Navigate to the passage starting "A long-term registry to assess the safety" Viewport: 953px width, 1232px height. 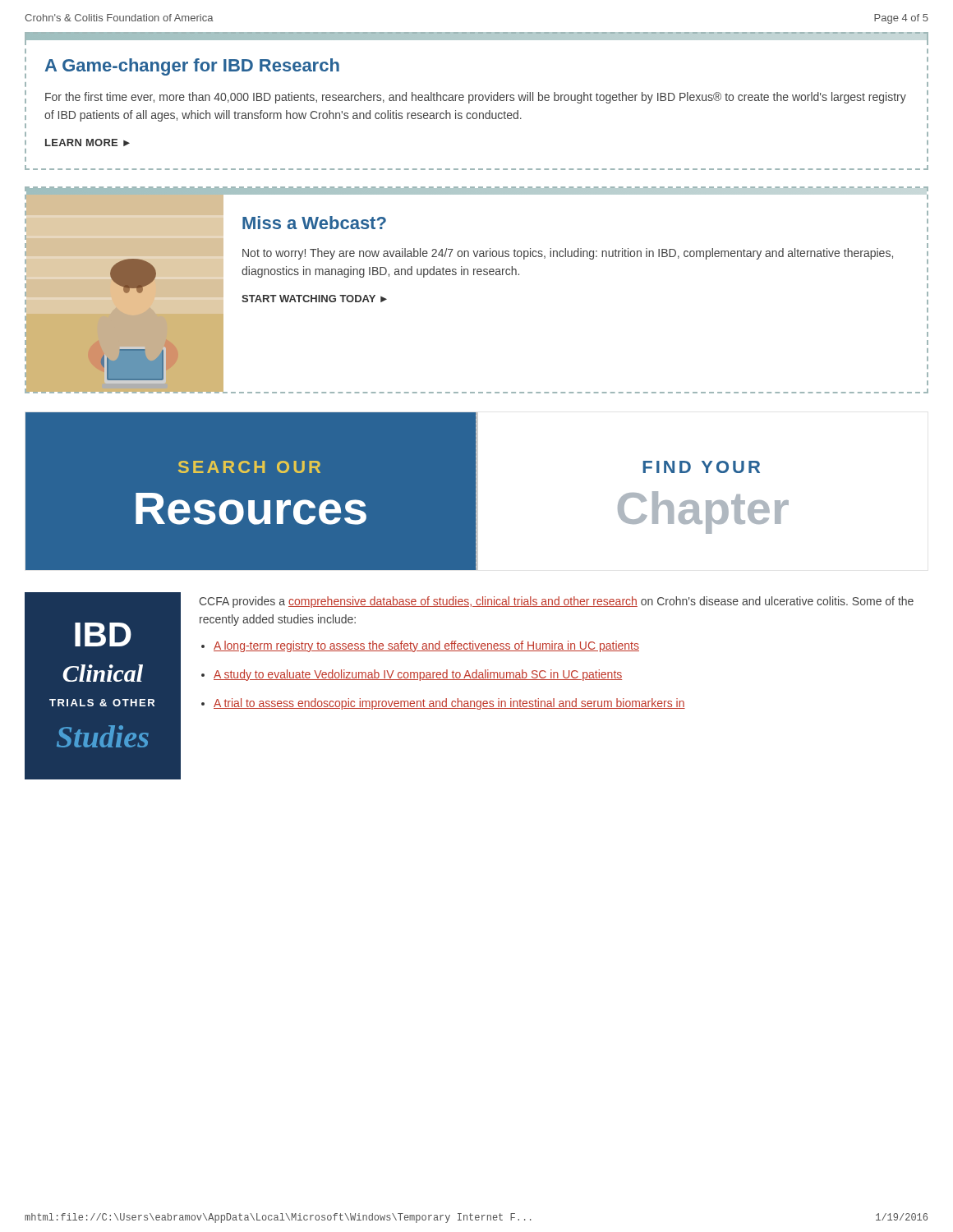click(x=426, y=645)
